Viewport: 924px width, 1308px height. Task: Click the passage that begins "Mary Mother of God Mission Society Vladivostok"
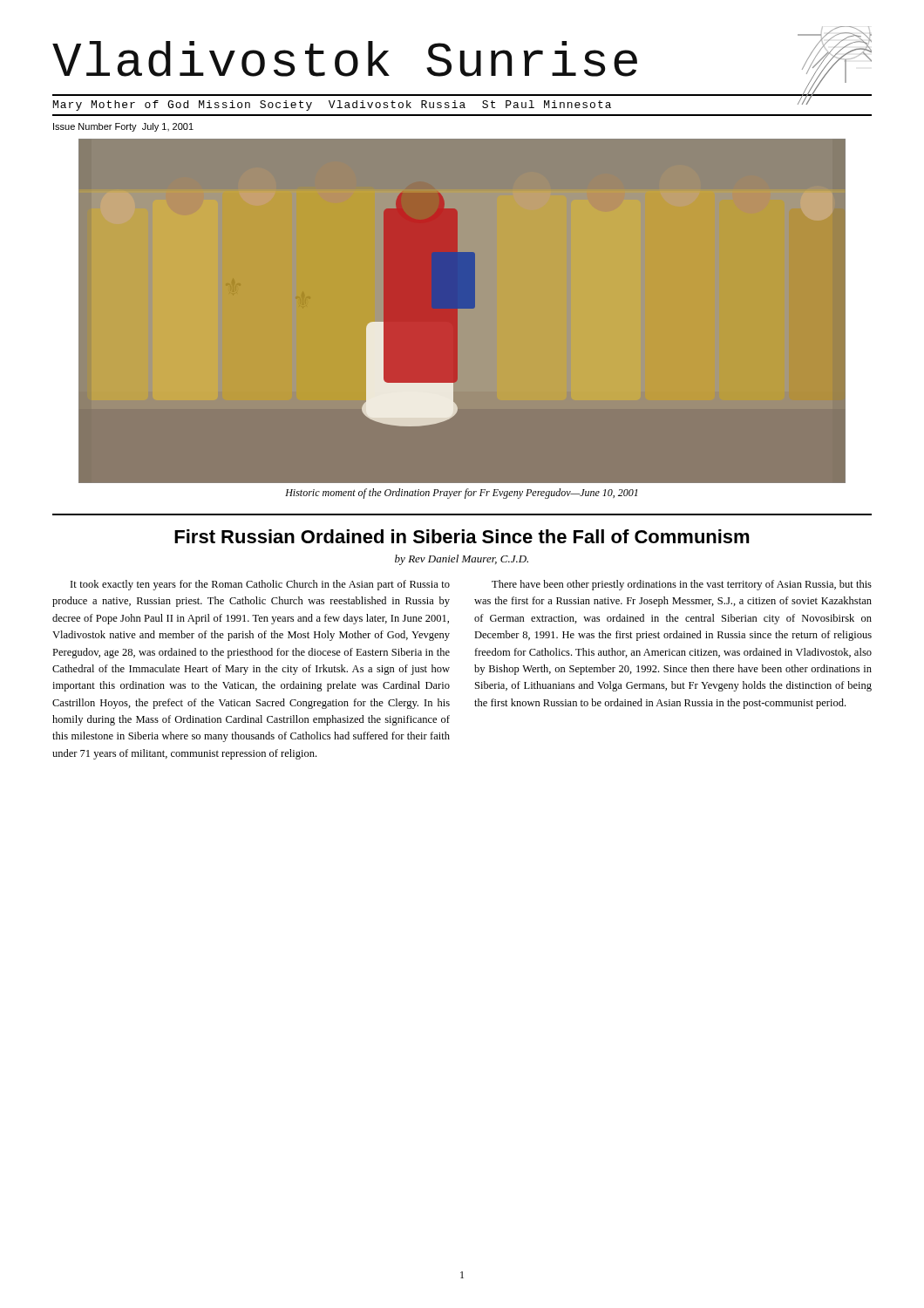click(332, 105)
